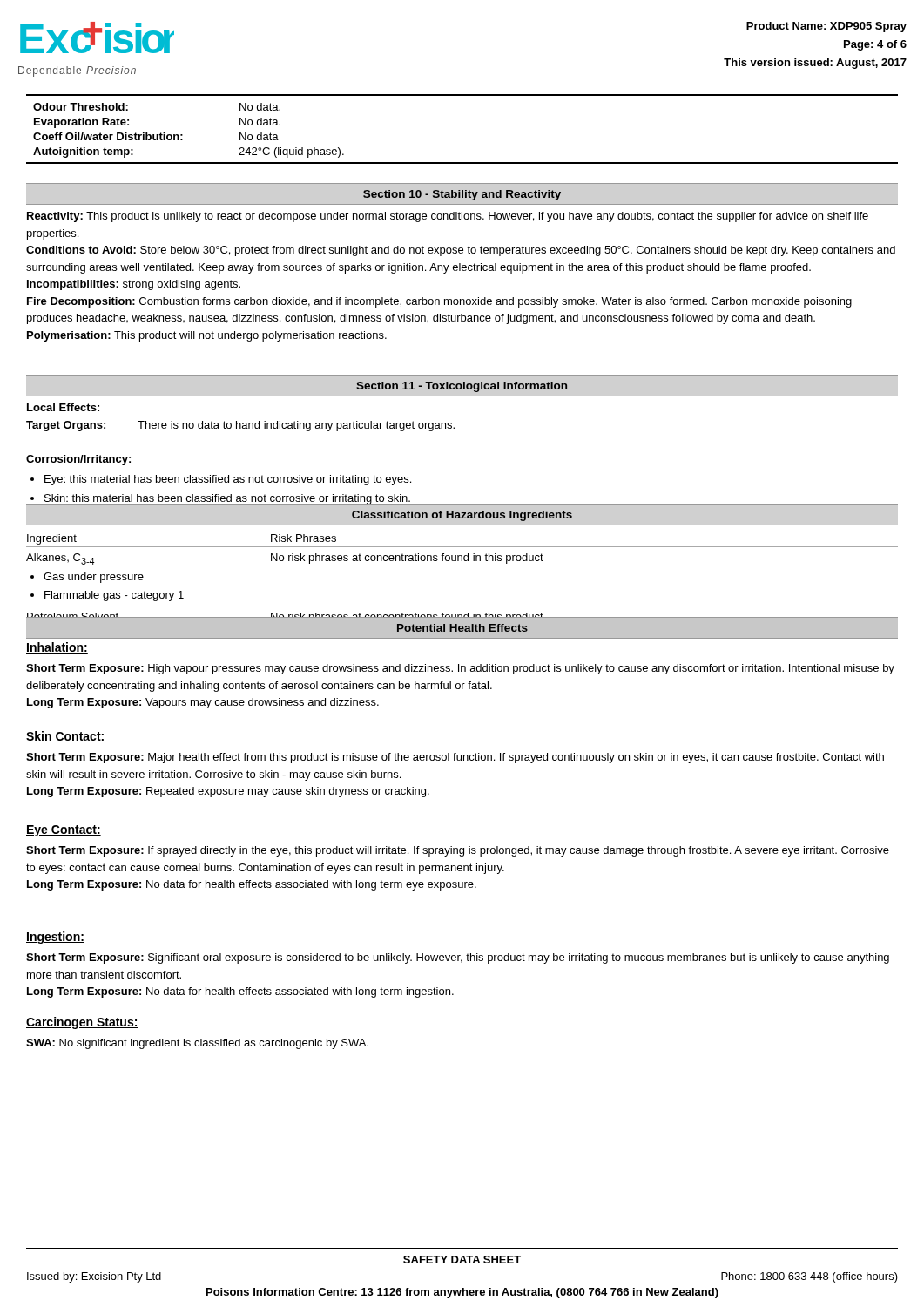The image size is (924, 1307).
Task: Navigate to the block starting "Carcinogen Status:"
Action: click(x=82, y=1022)
